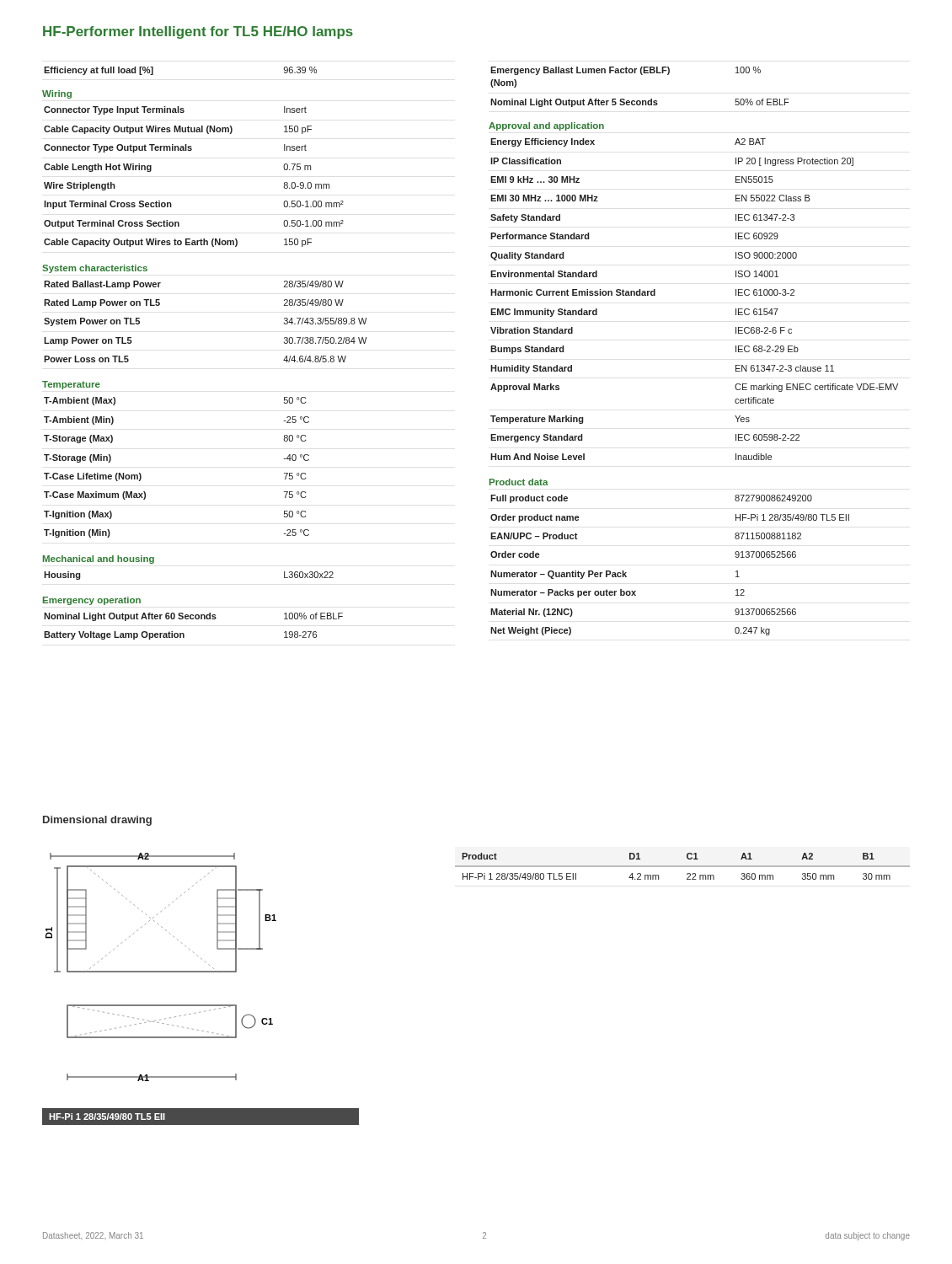The height and width of the screenshot is (1264, 952).
Task: Find the table that mentions "Connector Type Input"
Action: (x=249, y=177)
